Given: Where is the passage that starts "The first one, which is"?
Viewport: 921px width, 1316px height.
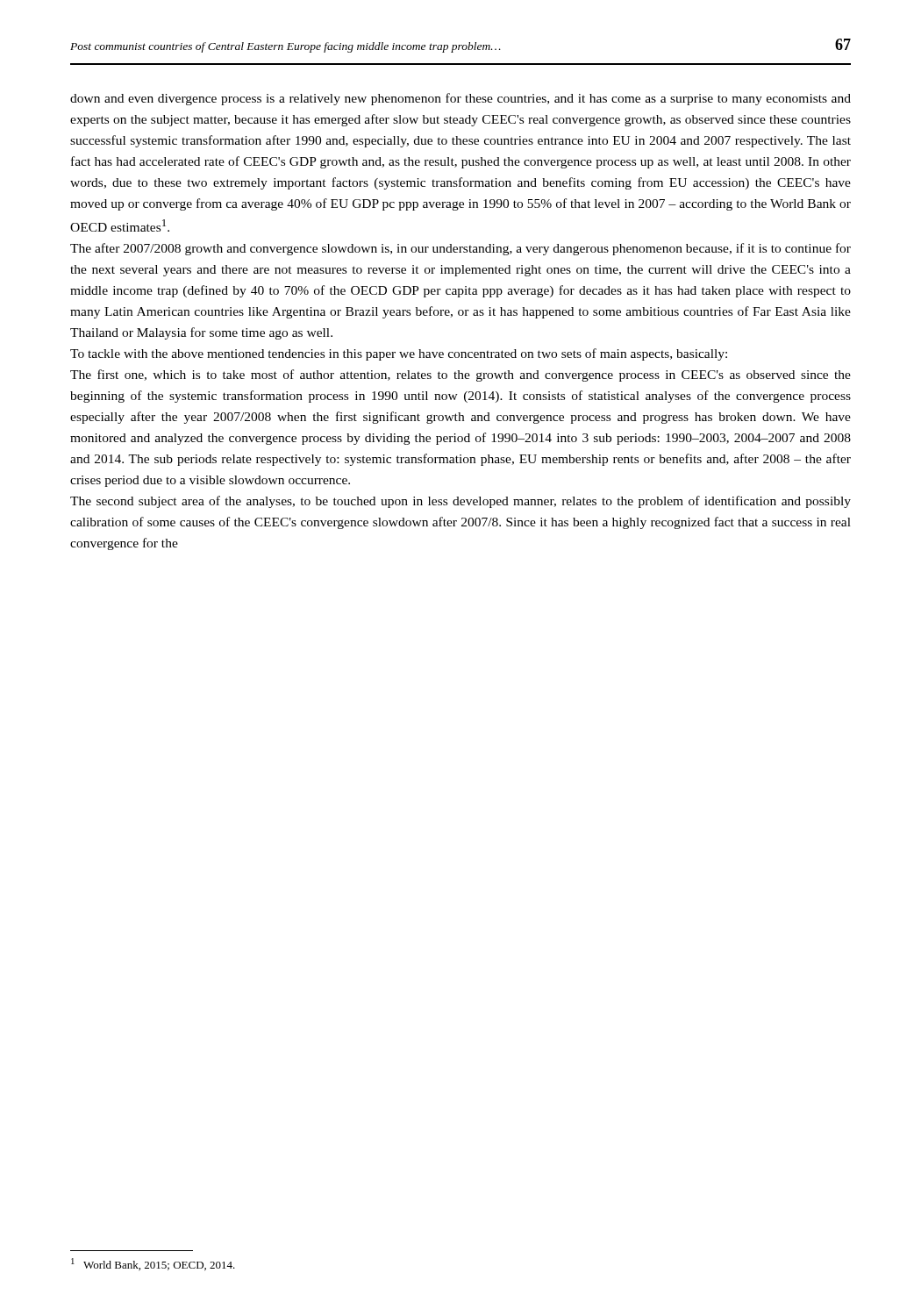Looking at the screenshot, I should pyautogui.click(x=460, y=428).
